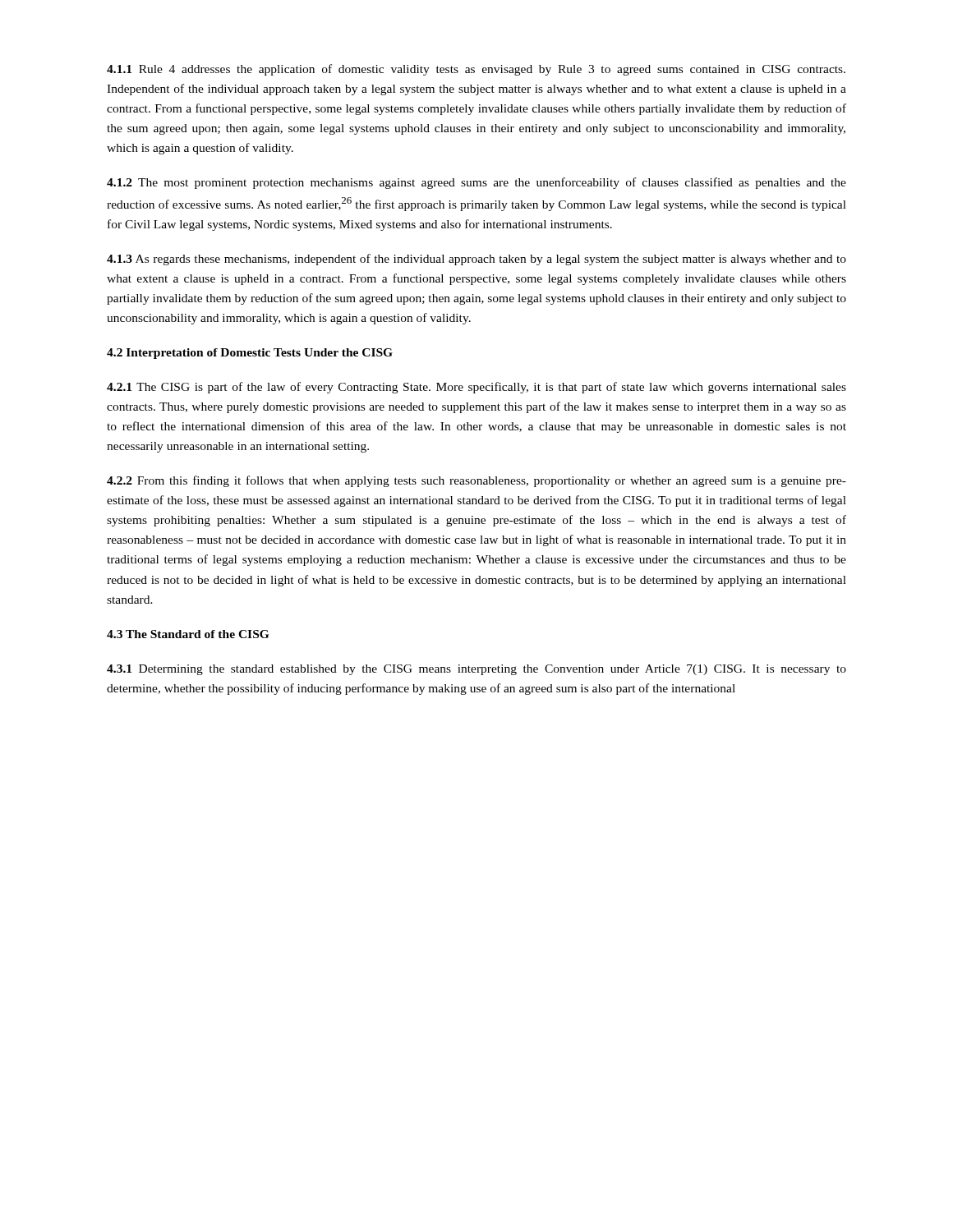The image size is (953, 1232).
Task: Locate the block starting "1.2 The most prominent protection mechanisms"
Action: tap(476, 203)
